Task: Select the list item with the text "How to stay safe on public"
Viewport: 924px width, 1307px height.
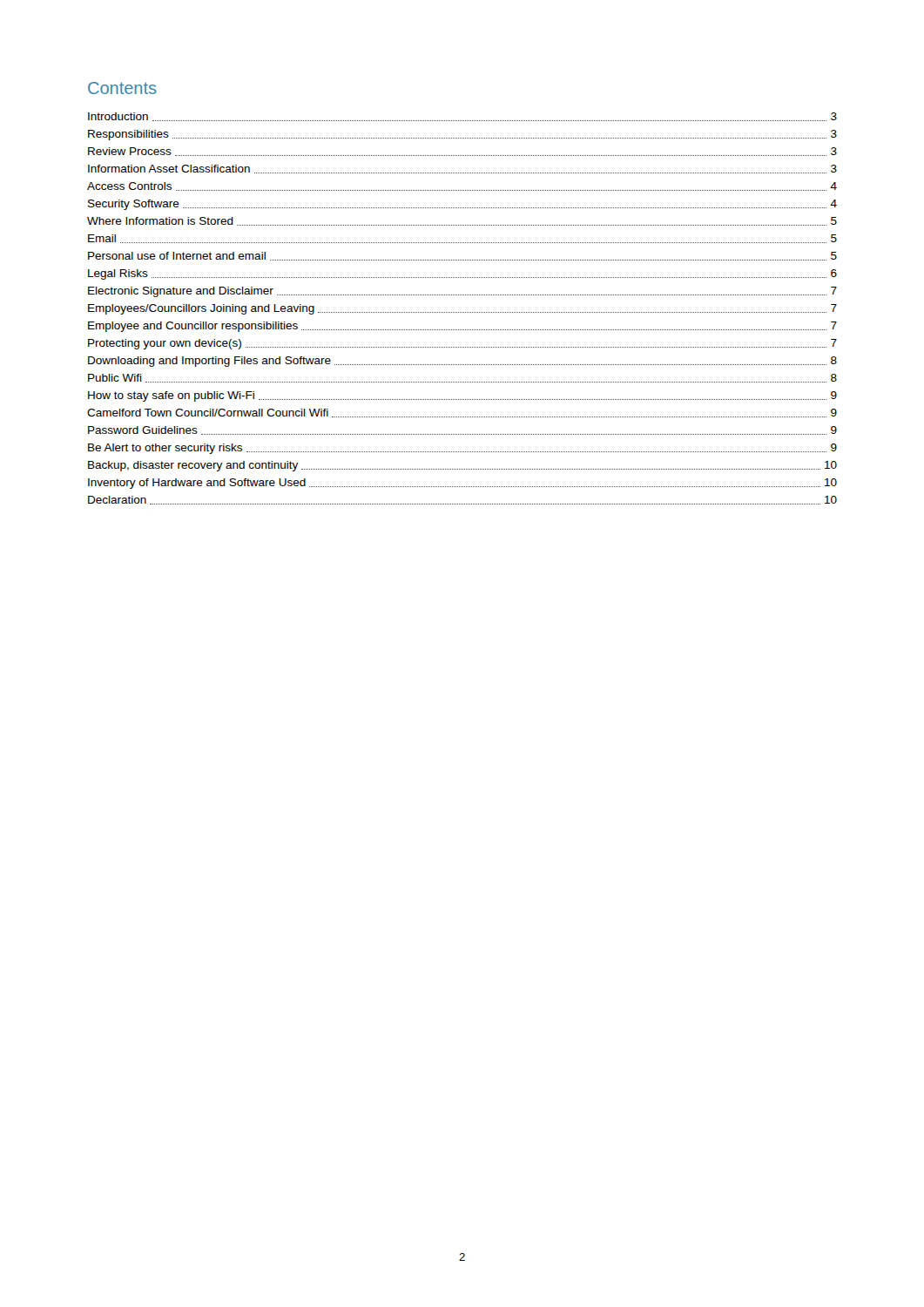Action: pyautogui.click(x=462, y=395)
